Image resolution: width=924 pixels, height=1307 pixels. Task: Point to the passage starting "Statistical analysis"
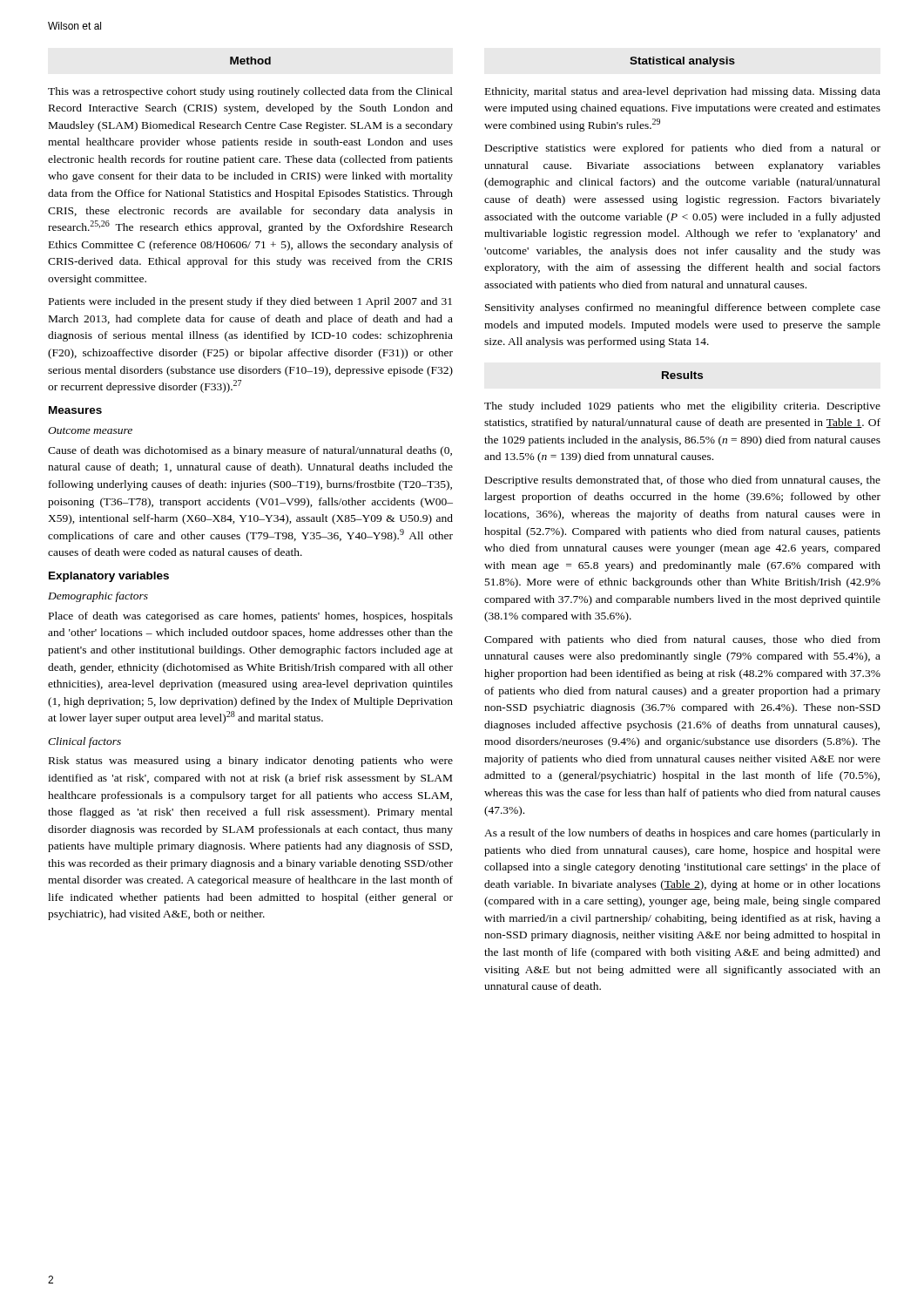pyautogui.click(x=682, y=61)
